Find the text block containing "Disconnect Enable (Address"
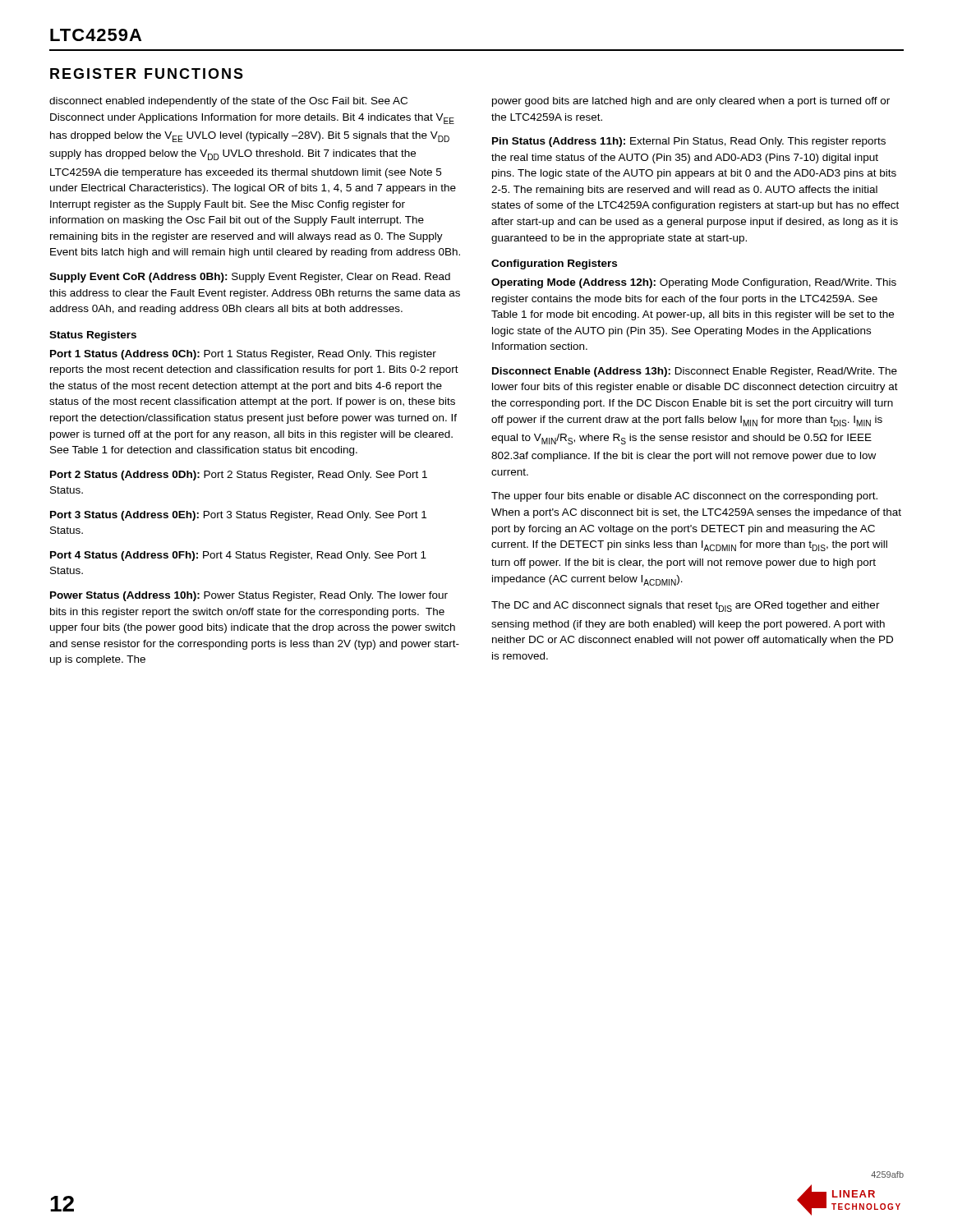The height and width of the screenshot is (1232, 953). coord(698,421)
